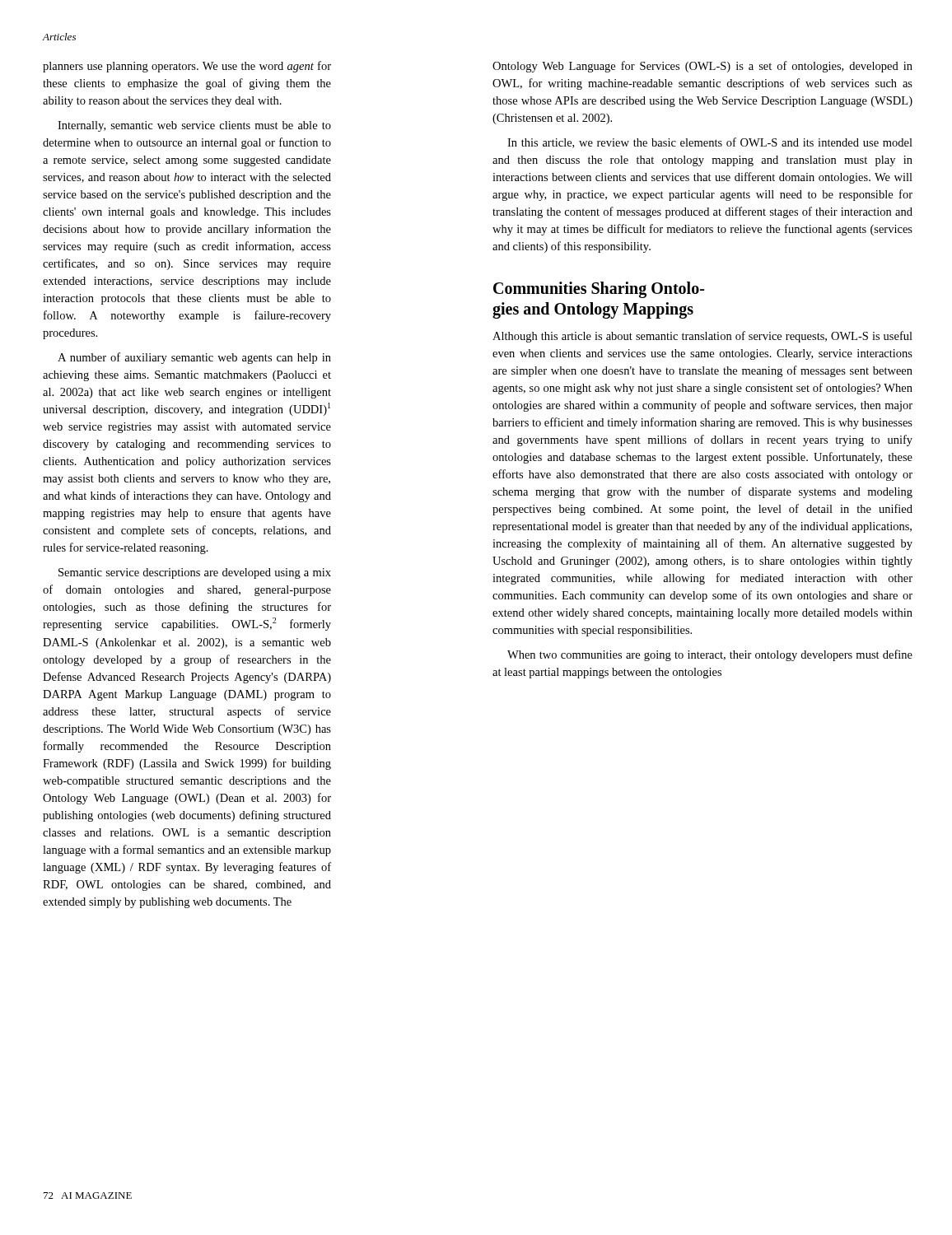The image size is (952, 1235).
Task: Locate the text block starting "planners use planning operators. We"
Action: tap(187, 84)
